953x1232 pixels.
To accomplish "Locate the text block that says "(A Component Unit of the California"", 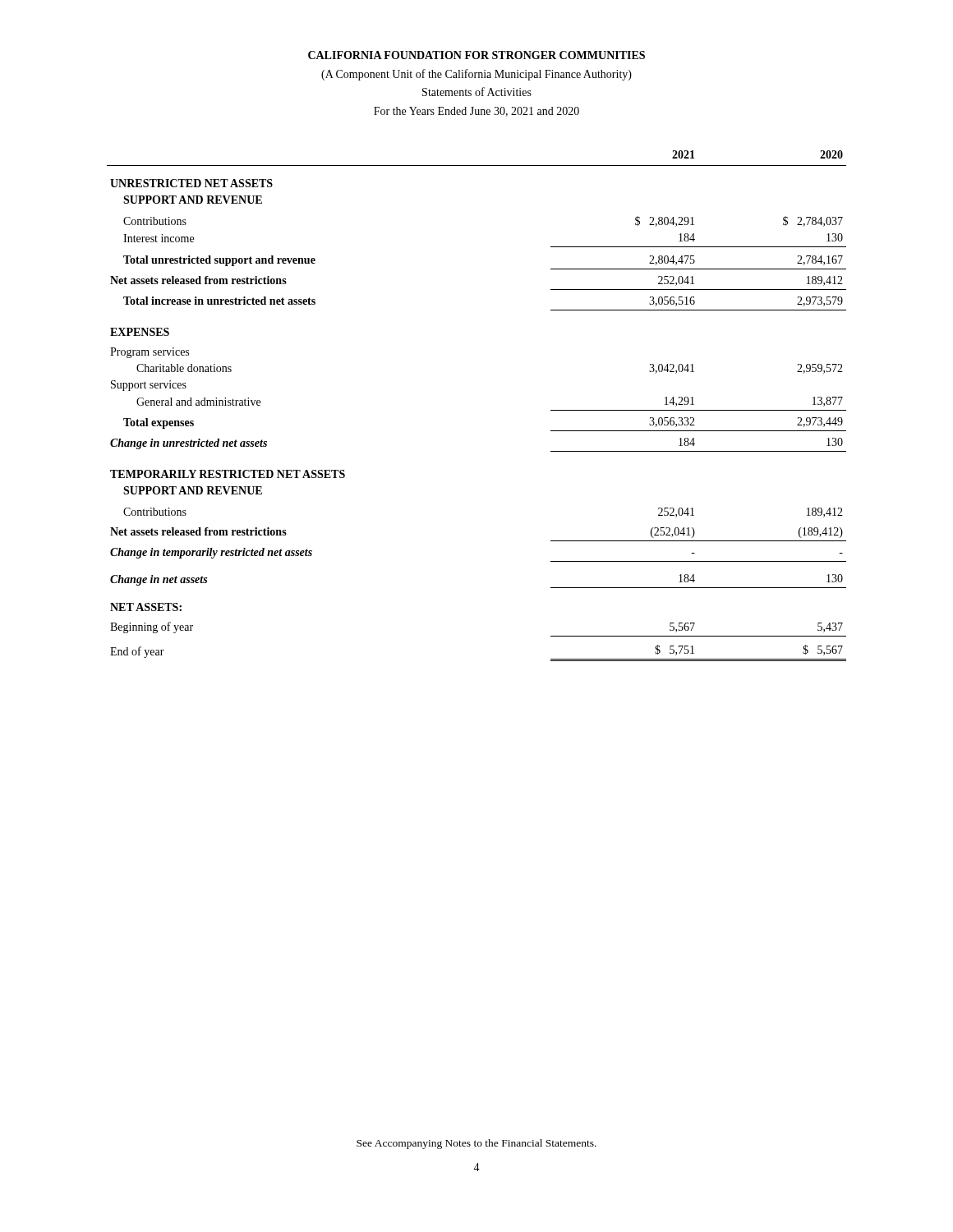I will tap(476, 93).
